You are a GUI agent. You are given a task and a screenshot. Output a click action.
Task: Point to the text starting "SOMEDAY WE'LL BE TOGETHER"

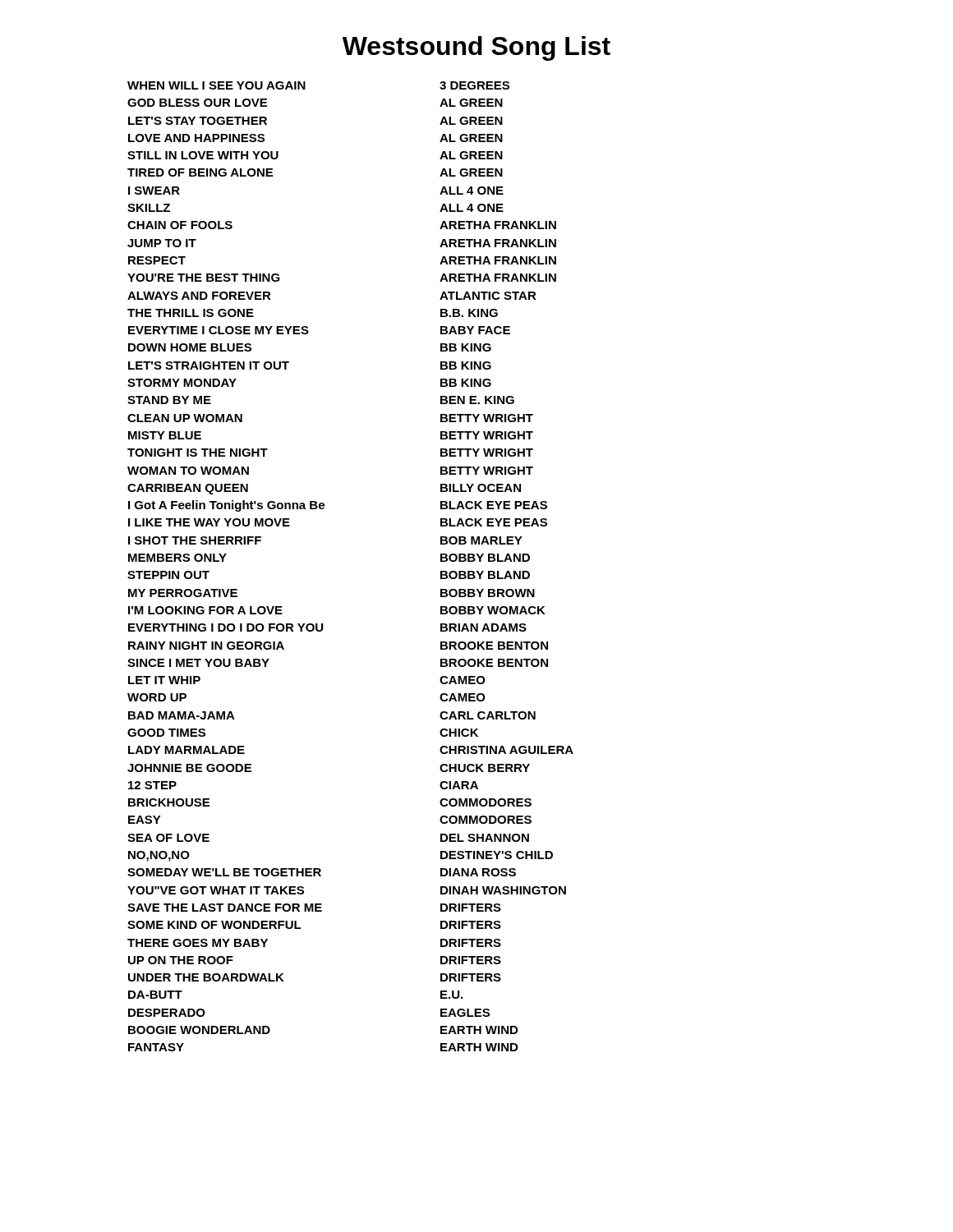click(224, 872)
